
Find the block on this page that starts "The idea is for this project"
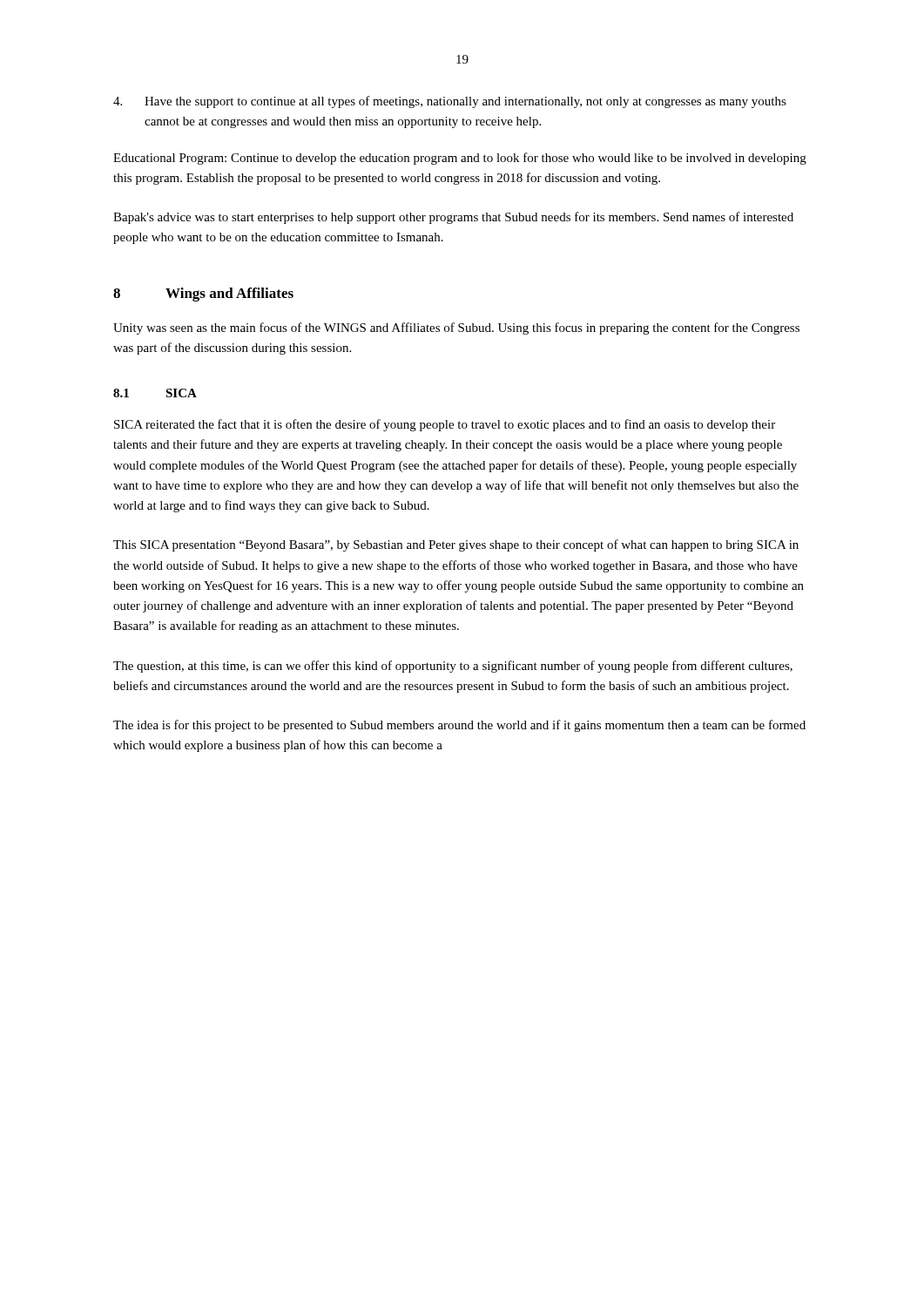459,735
